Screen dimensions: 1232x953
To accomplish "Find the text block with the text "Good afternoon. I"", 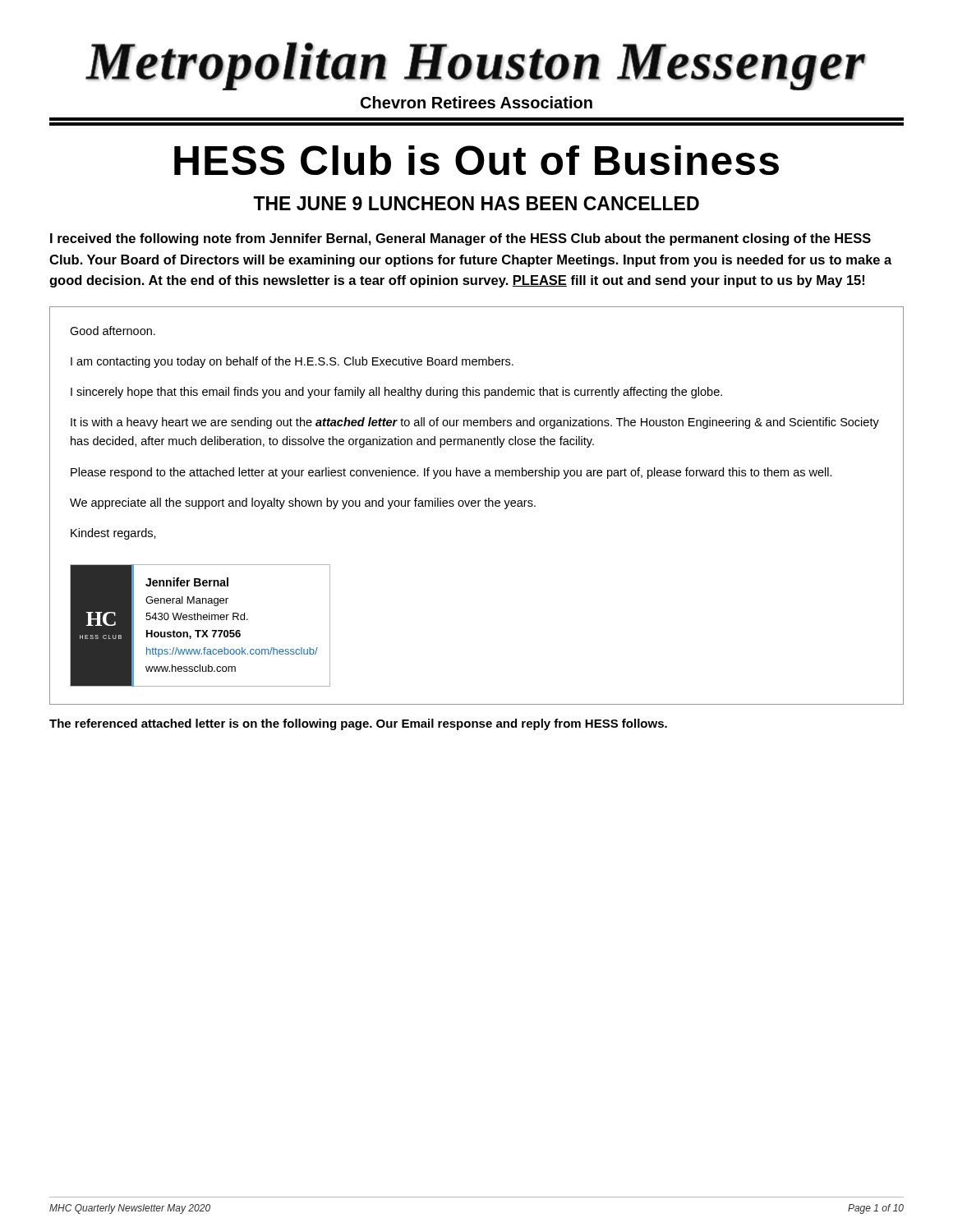I will coord(476,504).
